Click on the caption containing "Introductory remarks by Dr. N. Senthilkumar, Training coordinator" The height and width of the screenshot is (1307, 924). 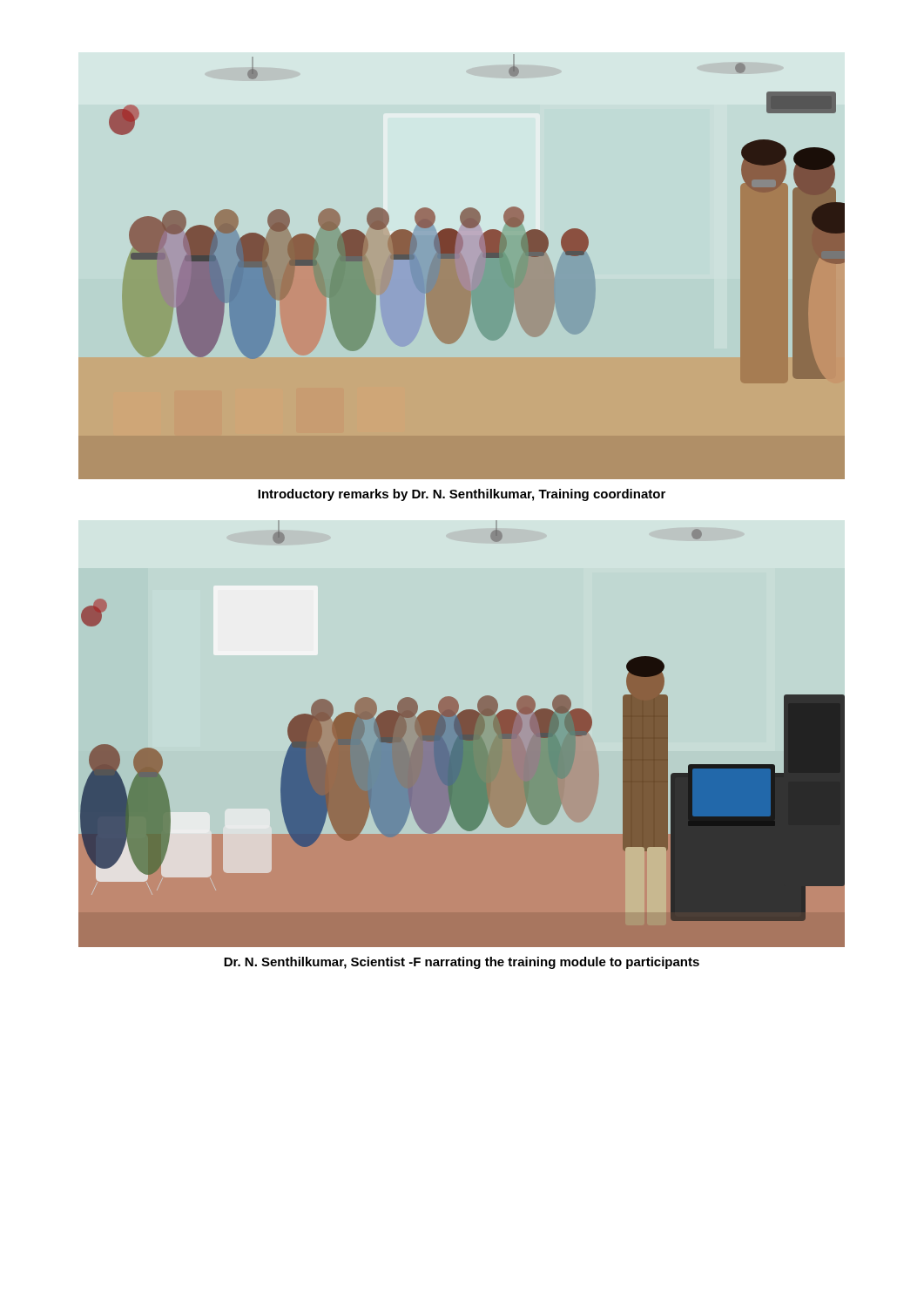coord(462,494)
